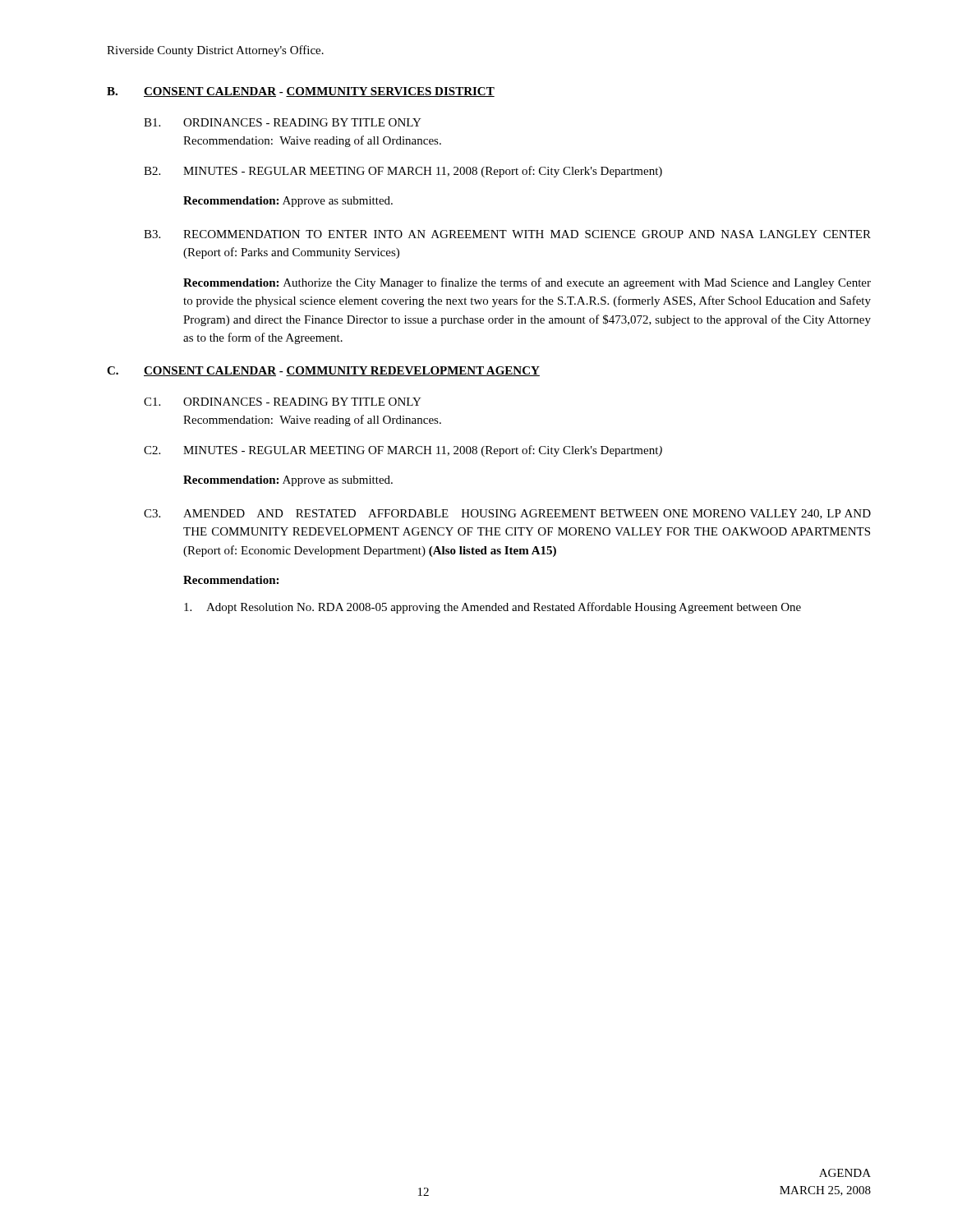Find "C. CONSENT CALENDAR - COMMUNITY REDEVELOPMENT AGENCY" on this page
This screenshot has width=953, height=1232.
[x=323, y=370]
